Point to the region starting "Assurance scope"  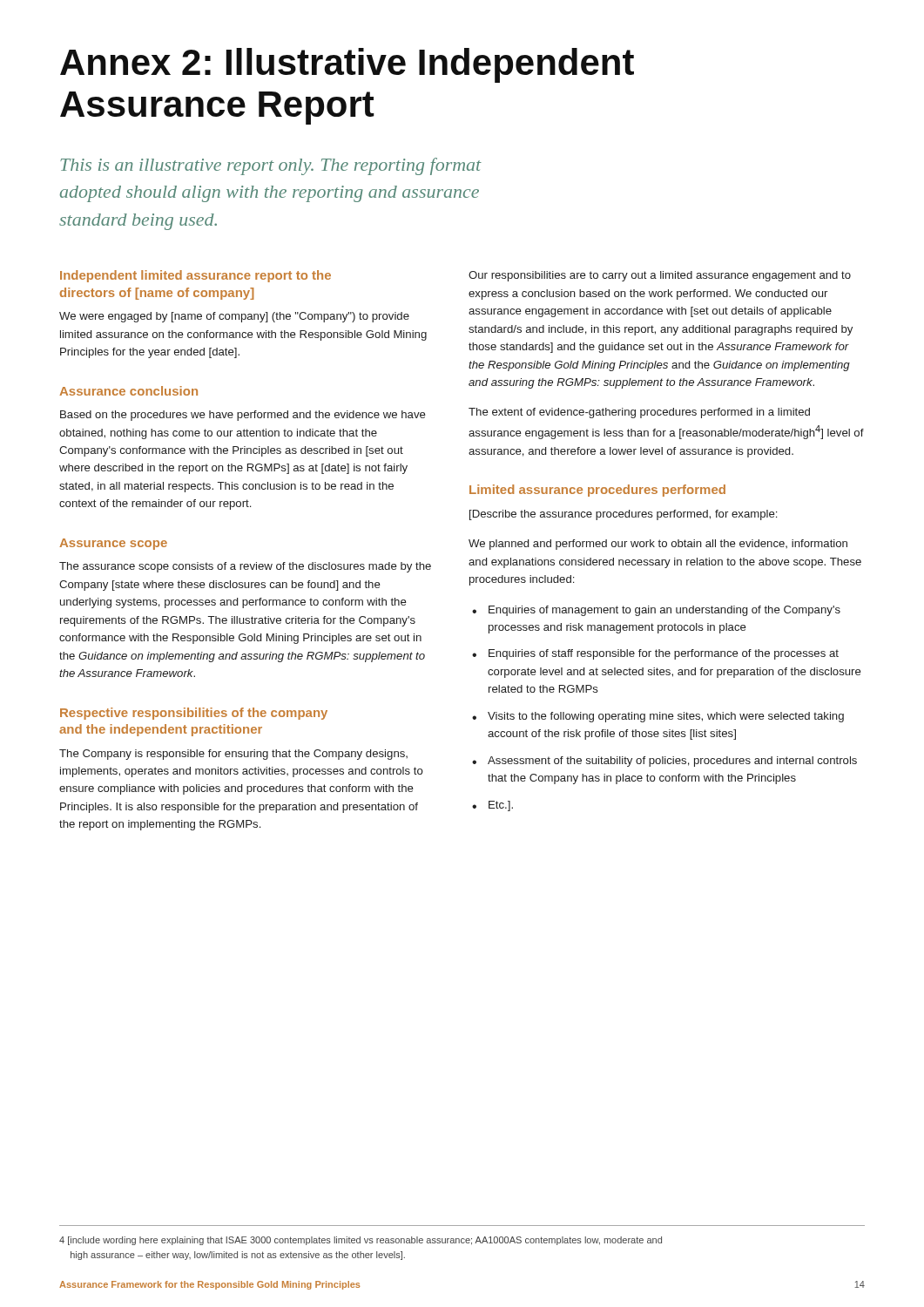pyautogui.click(x=113, y=544)
